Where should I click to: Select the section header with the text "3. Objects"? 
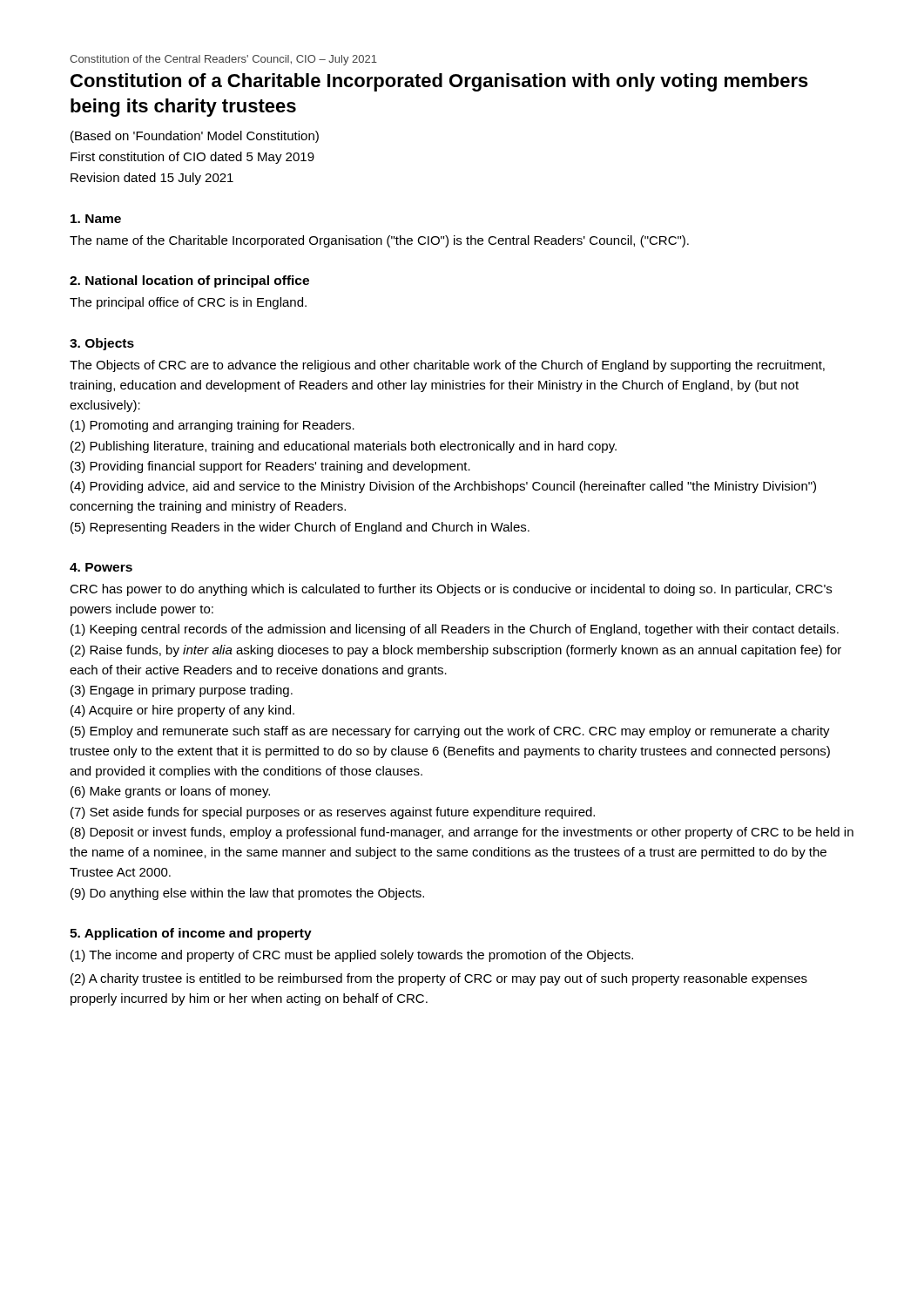pos(102,343)
